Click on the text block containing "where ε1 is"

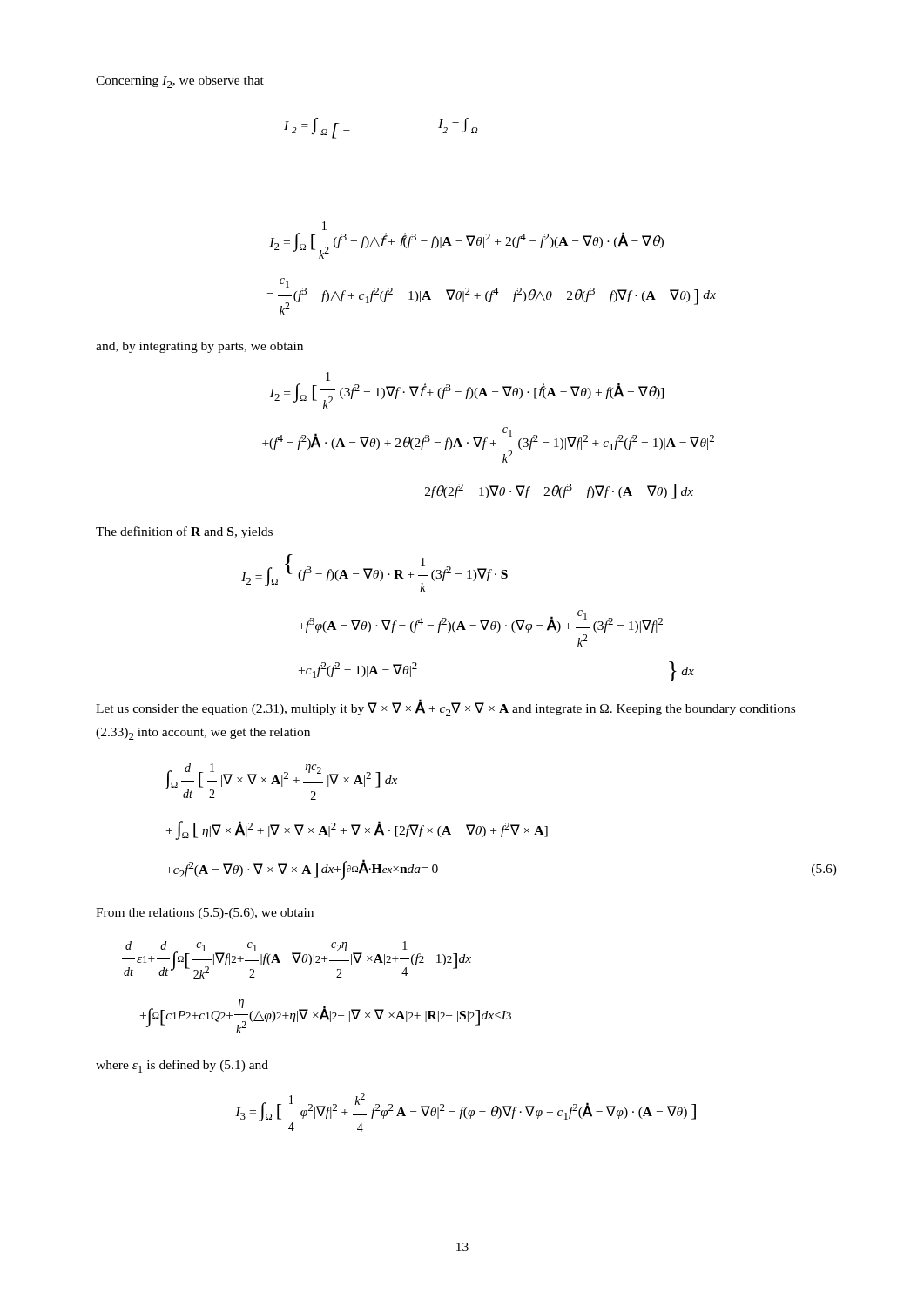182,1066
